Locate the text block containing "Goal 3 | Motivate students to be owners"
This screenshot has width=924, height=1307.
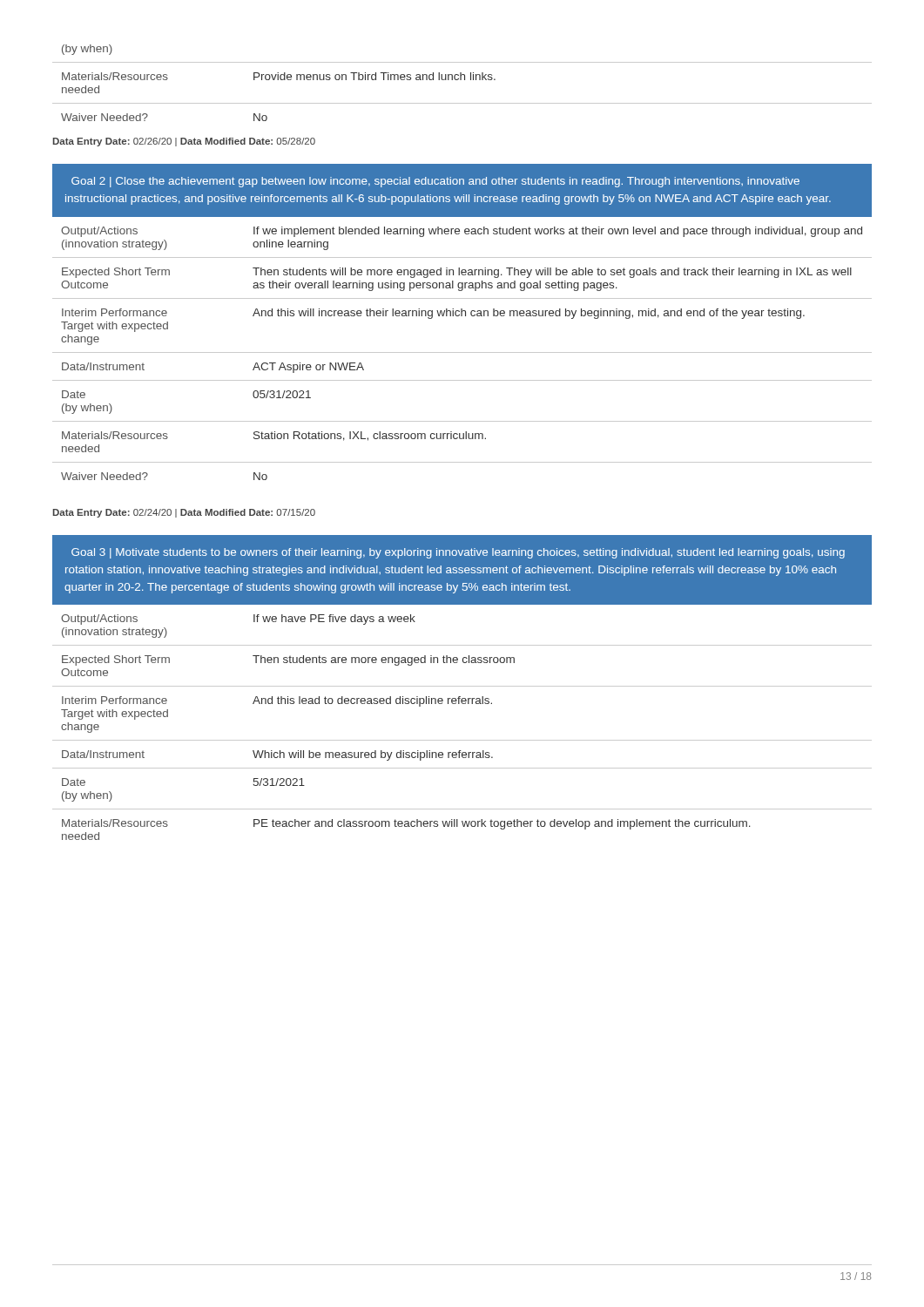[x=455, y=569]
